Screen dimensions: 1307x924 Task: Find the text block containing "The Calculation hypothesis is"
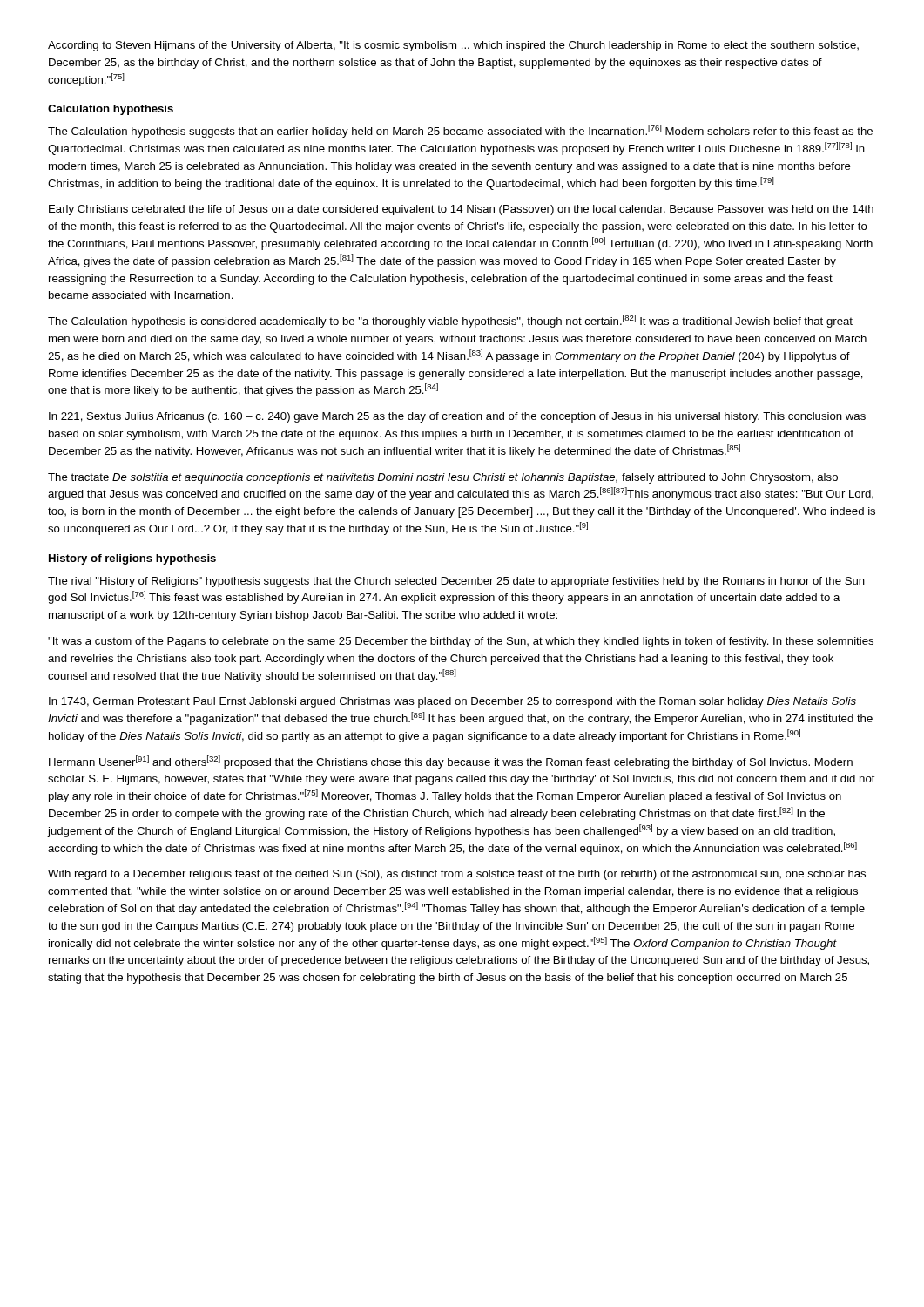462,356
